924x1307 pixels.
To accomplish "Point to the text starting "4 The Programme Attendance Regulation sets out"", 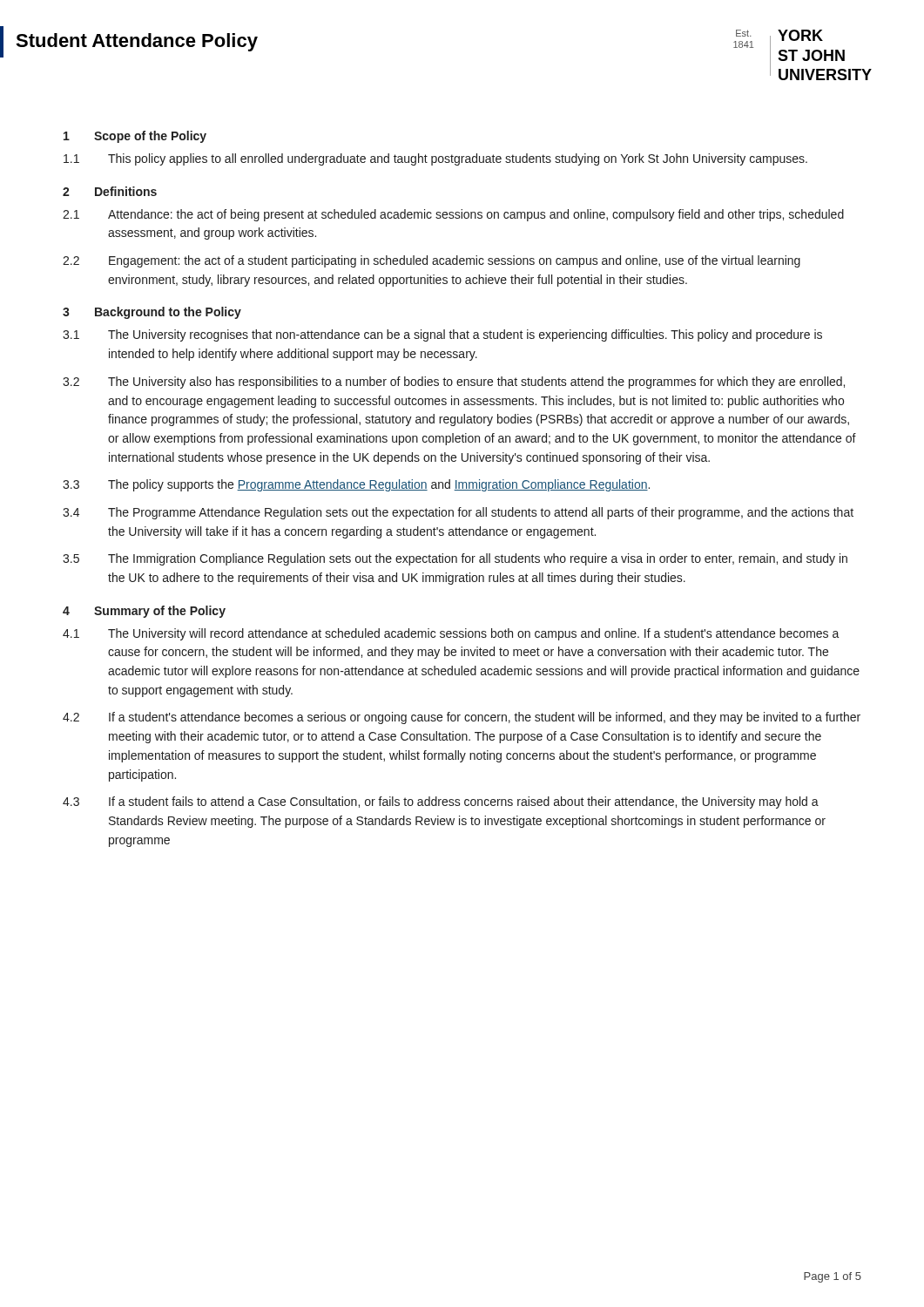I will [x=462, y=522].
